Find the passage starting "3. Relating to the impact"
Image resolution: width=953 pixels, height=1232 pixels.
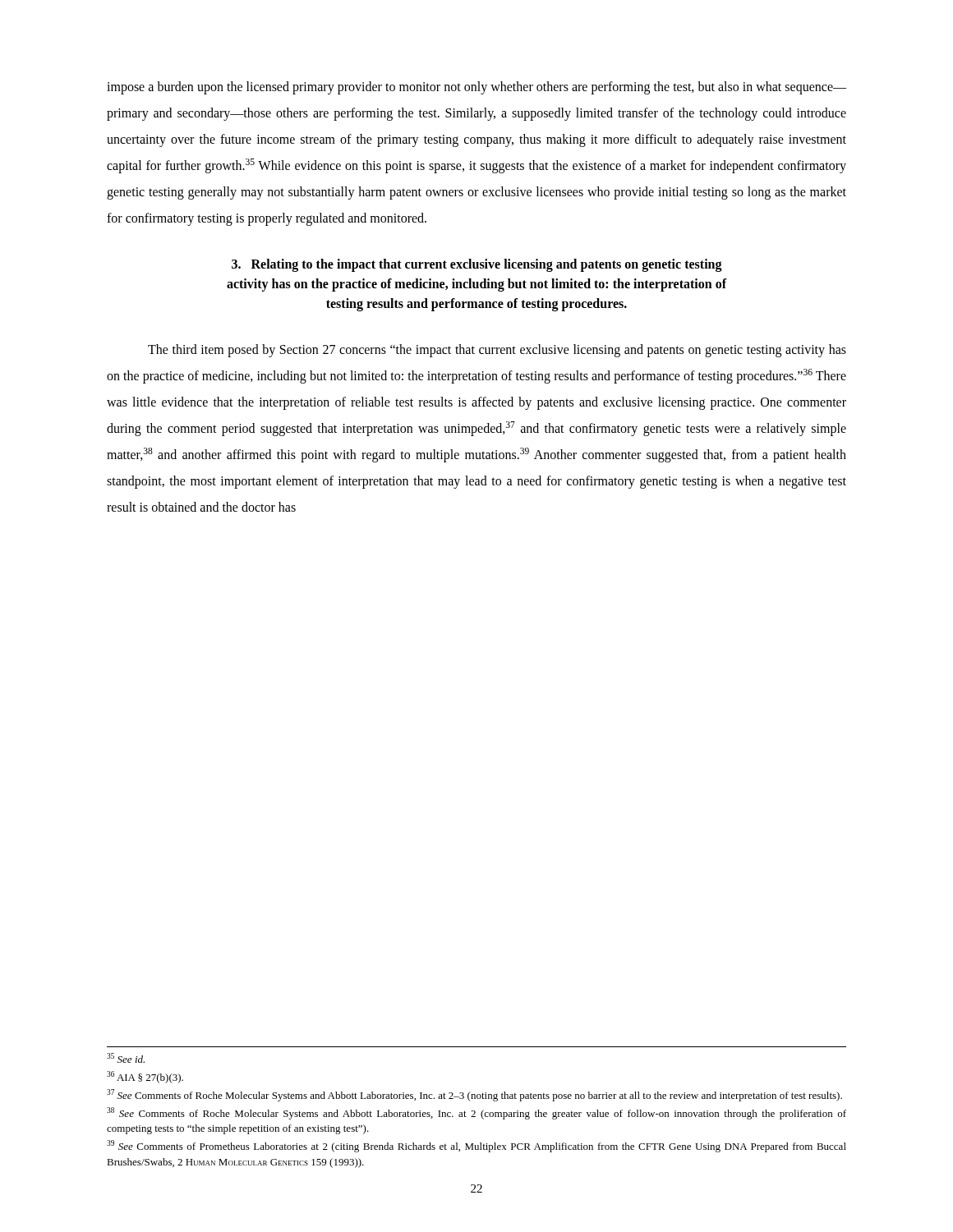tap(476, 284)
